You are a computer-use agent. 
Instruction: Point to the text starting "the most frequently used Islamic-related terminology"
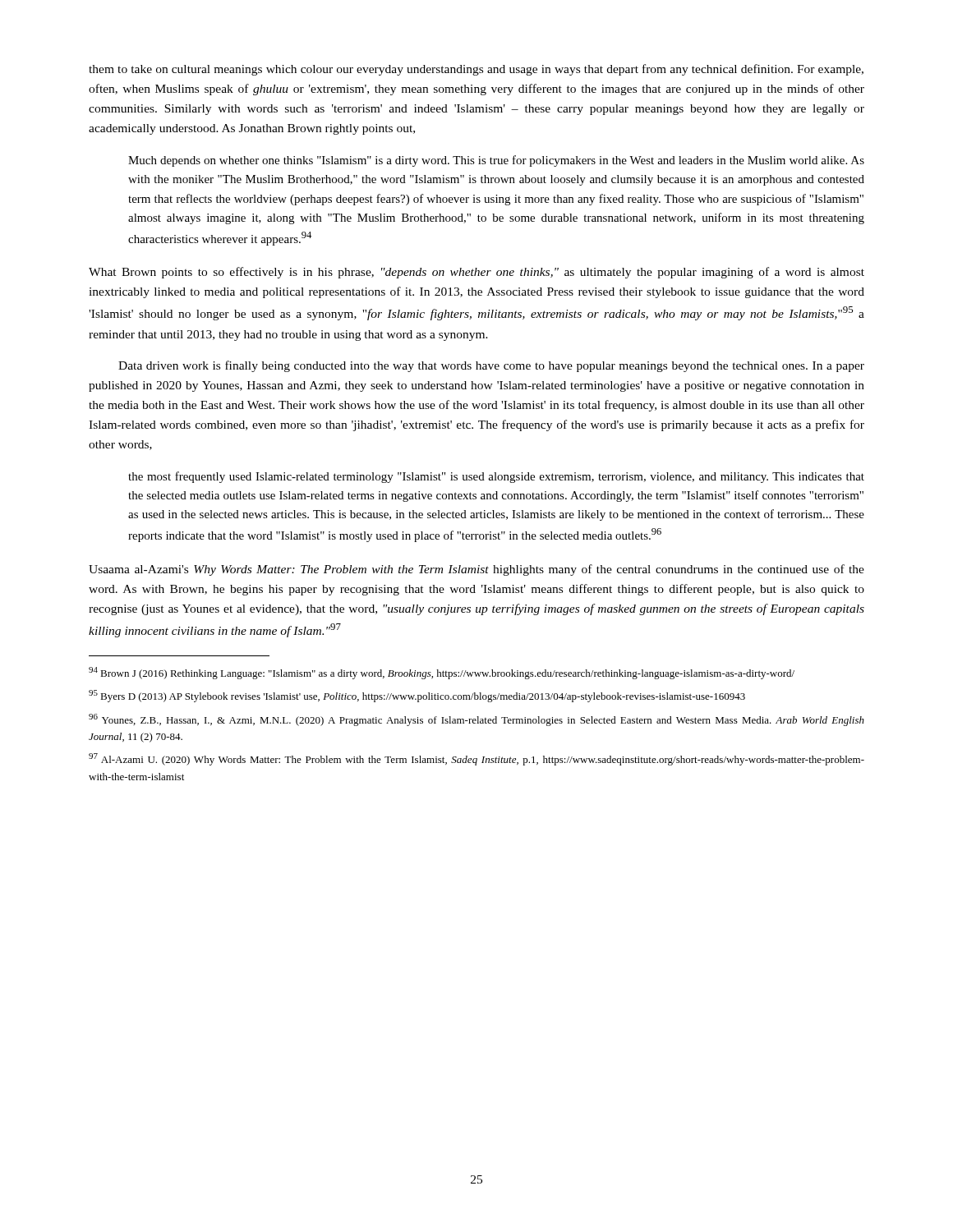pos(496,506)
